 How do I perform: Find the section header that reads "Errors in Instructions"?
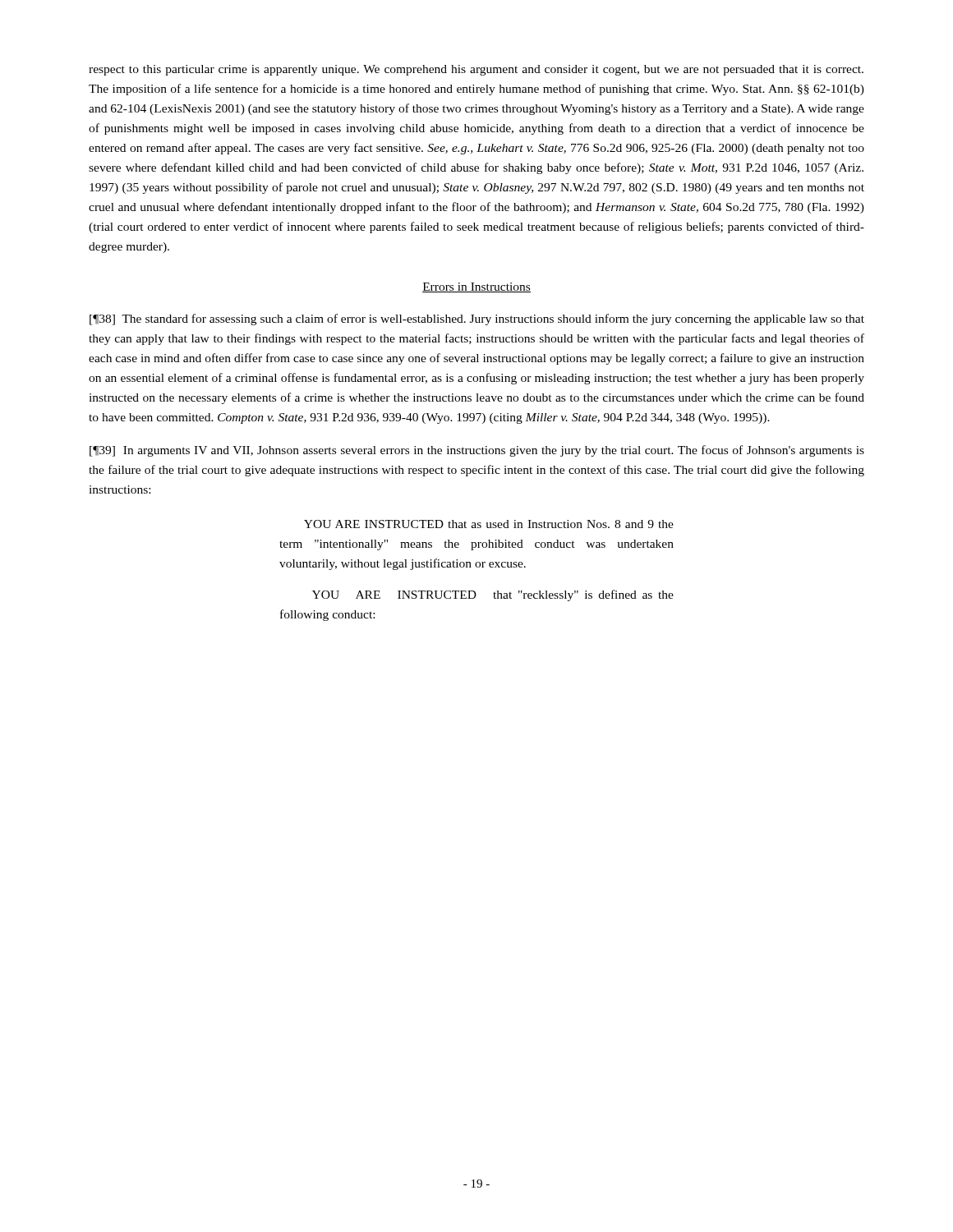(x=476, y=286)
